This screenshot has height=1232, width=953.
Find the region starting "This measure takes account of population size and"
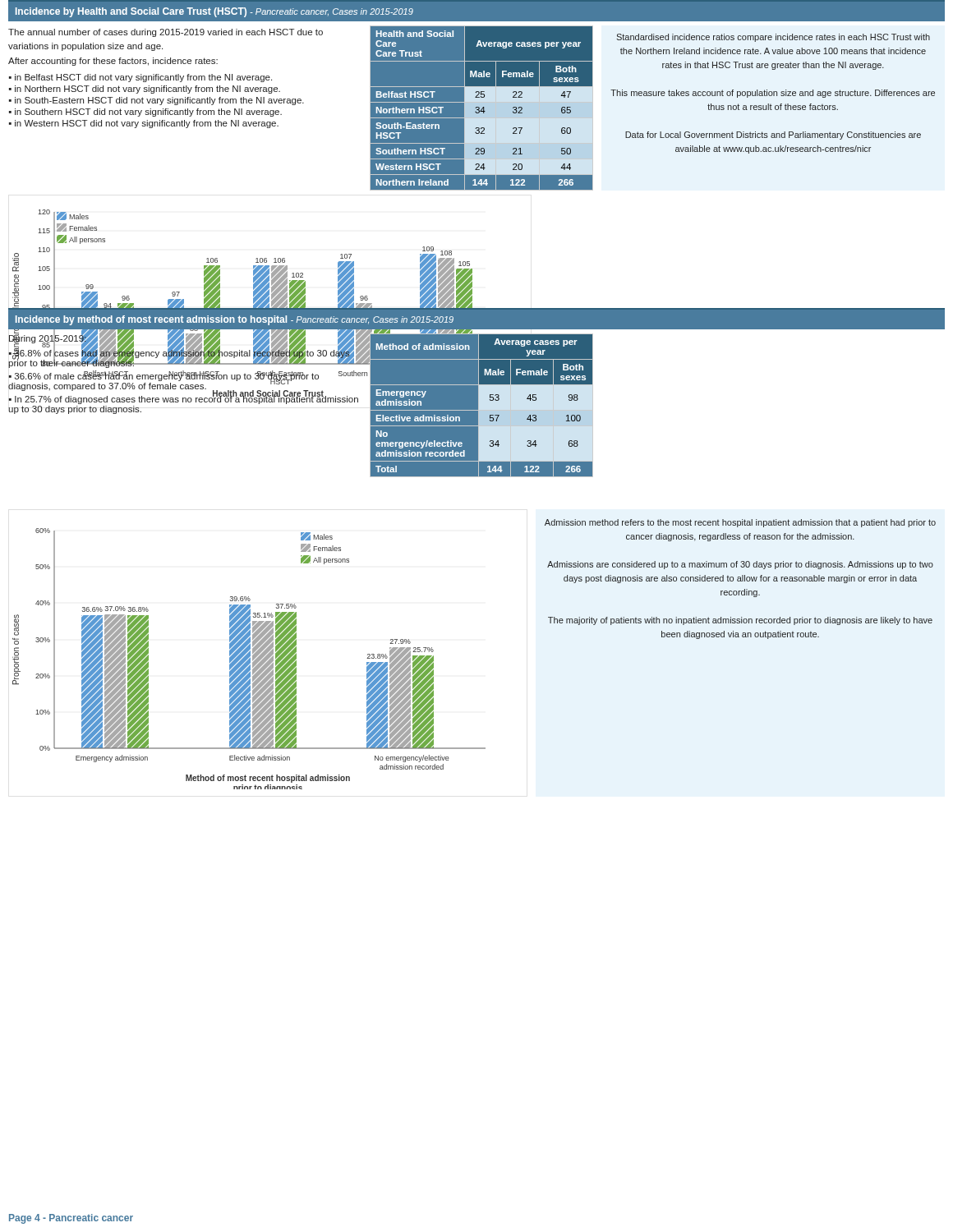(773, 100)
